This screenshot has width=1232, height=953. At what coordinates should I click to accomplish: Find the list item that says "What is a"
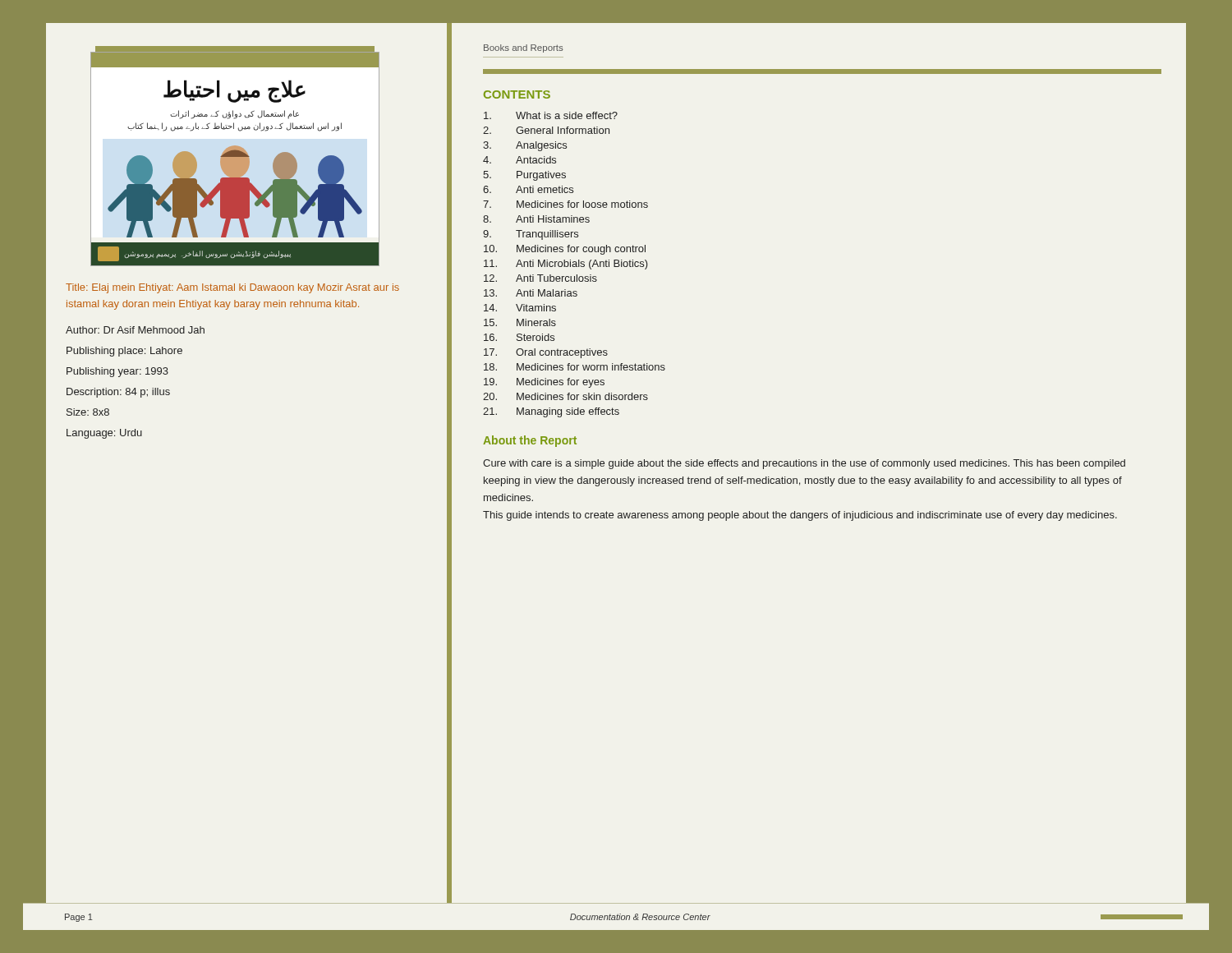click(x=550, y=115)
